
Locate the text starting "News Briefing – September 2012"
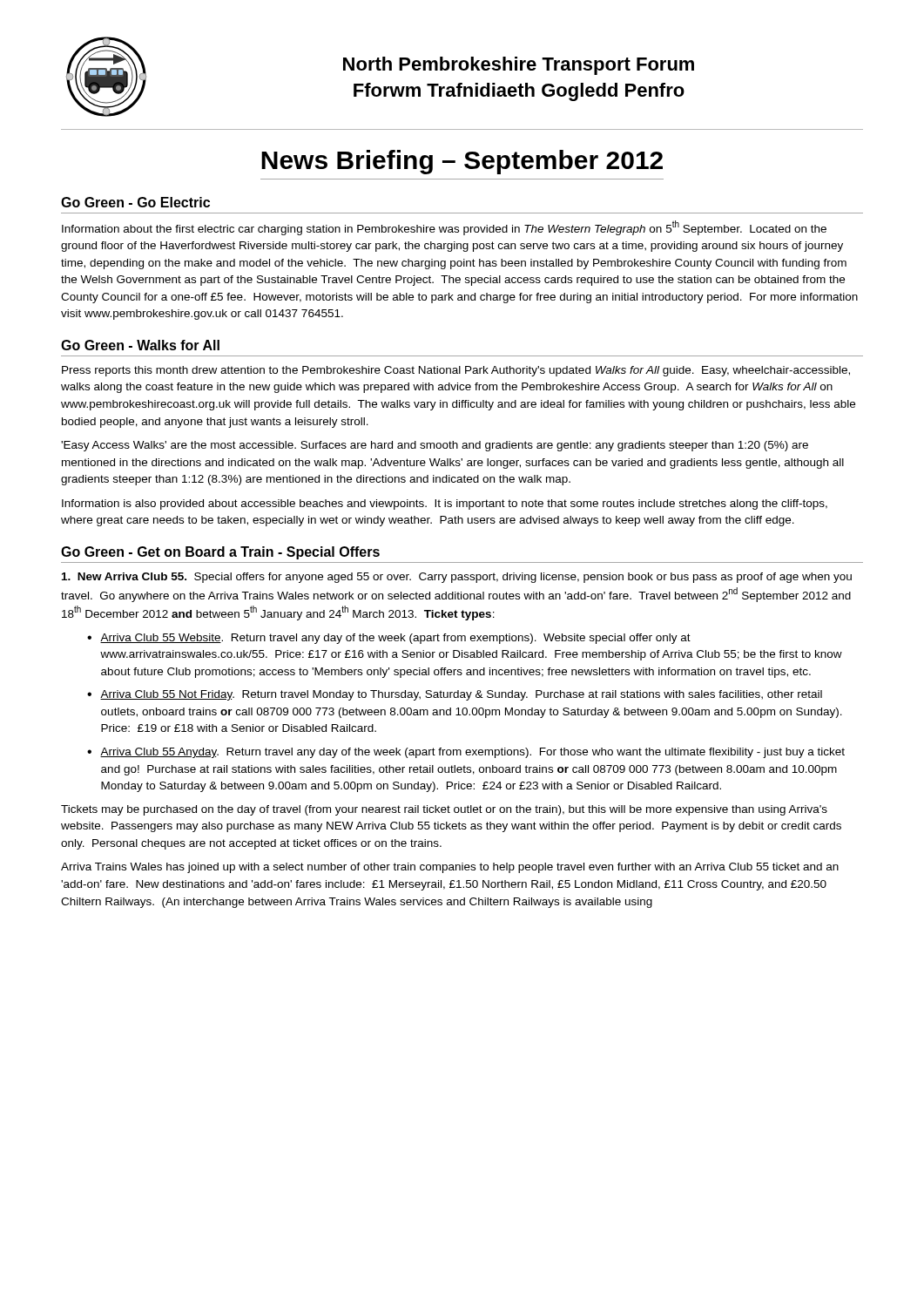[462, 162]
